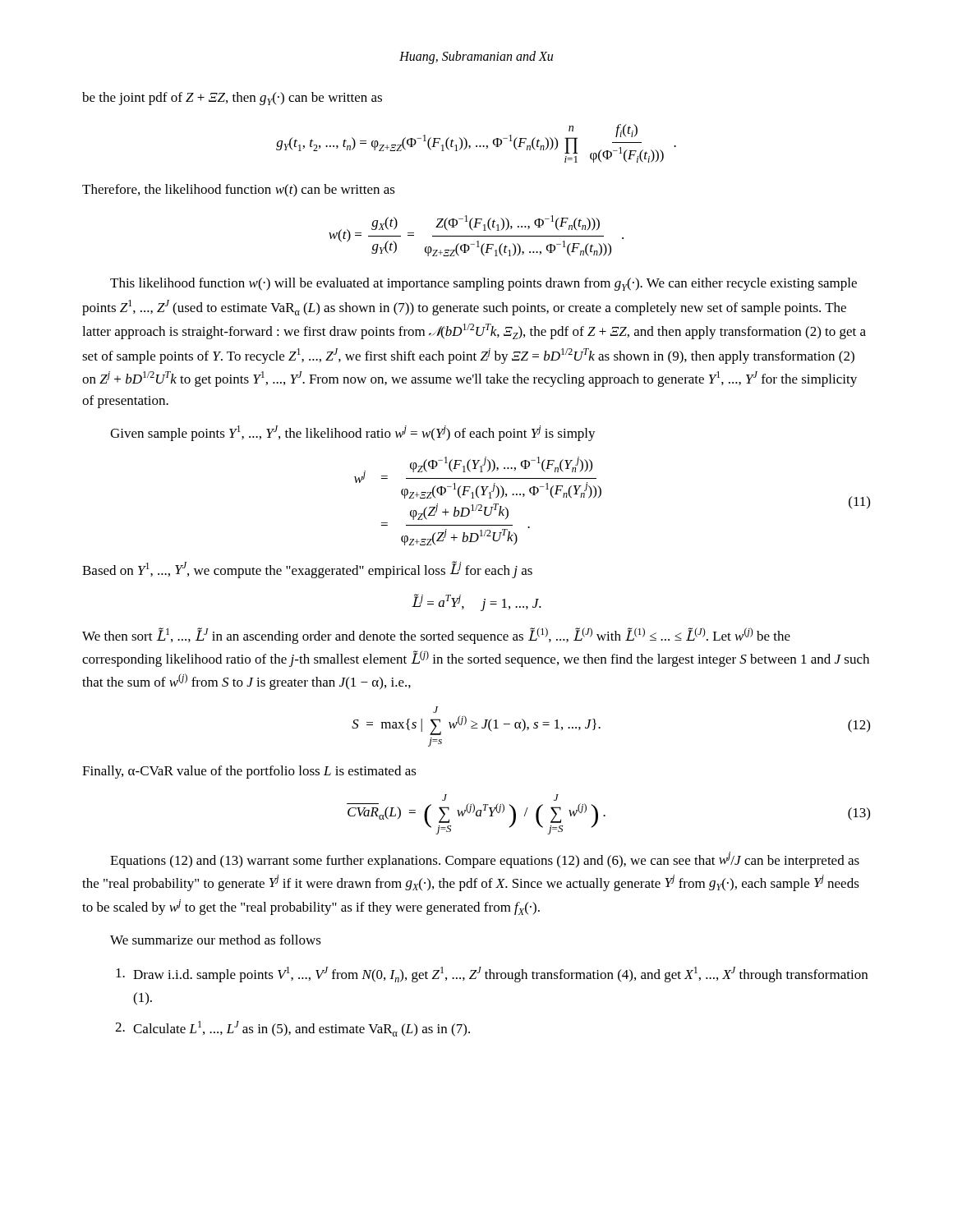Locate the formula that opens with "L̃j = aTYj, j = 1, ...,"
Viewport: 953px width, 1232px height.
[x=476, y=602]
